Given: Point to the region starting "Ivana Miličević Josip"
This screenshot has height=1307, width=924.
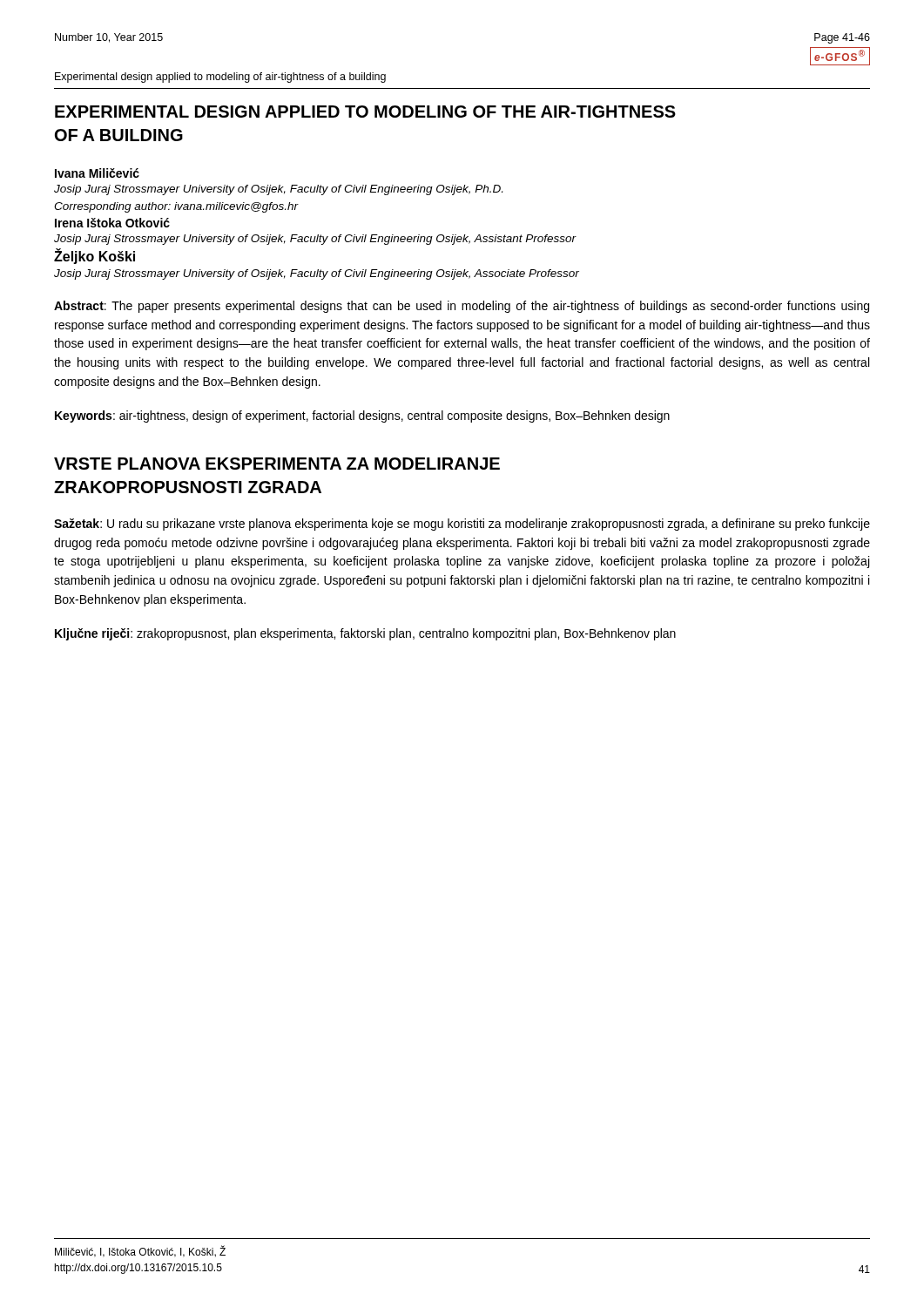Looking at the screenshot, I should 462,224.
